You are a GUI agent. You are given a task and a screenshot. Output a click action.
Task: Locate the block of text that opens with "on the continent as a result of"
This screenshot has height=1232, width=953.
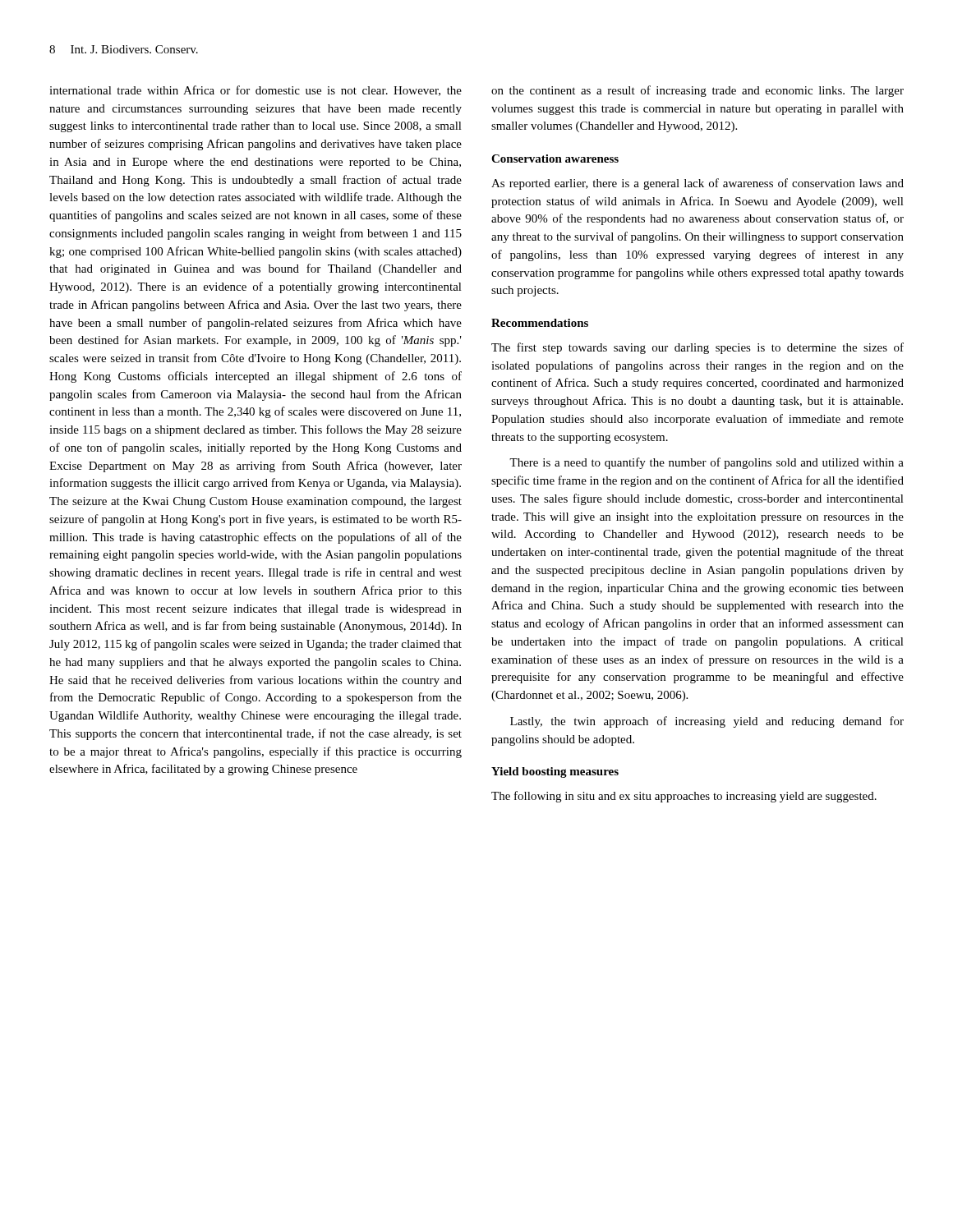[698, 109]
